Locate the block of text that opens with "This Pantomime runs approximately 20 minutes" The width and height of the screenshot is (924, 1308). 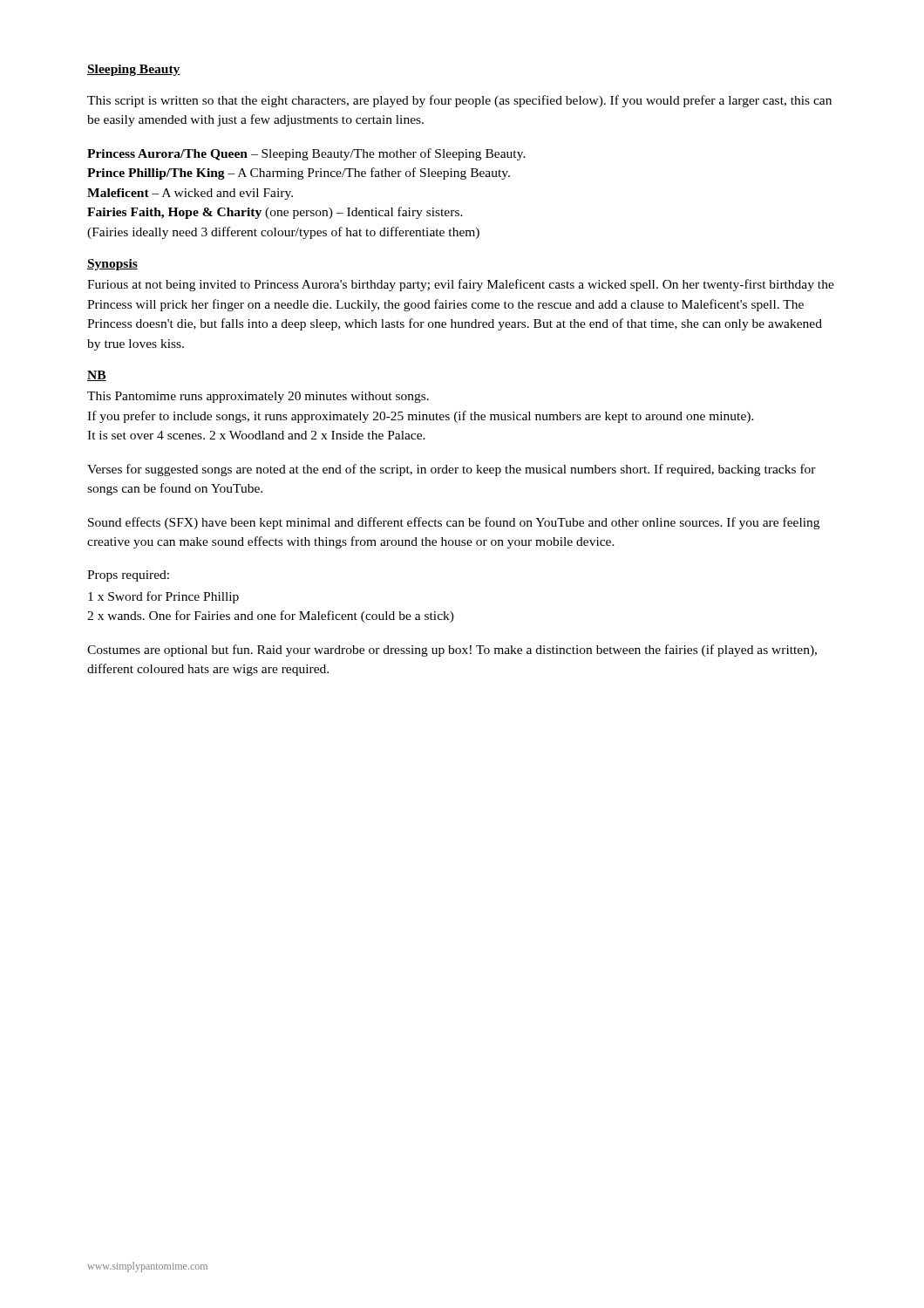click(421, 415)
